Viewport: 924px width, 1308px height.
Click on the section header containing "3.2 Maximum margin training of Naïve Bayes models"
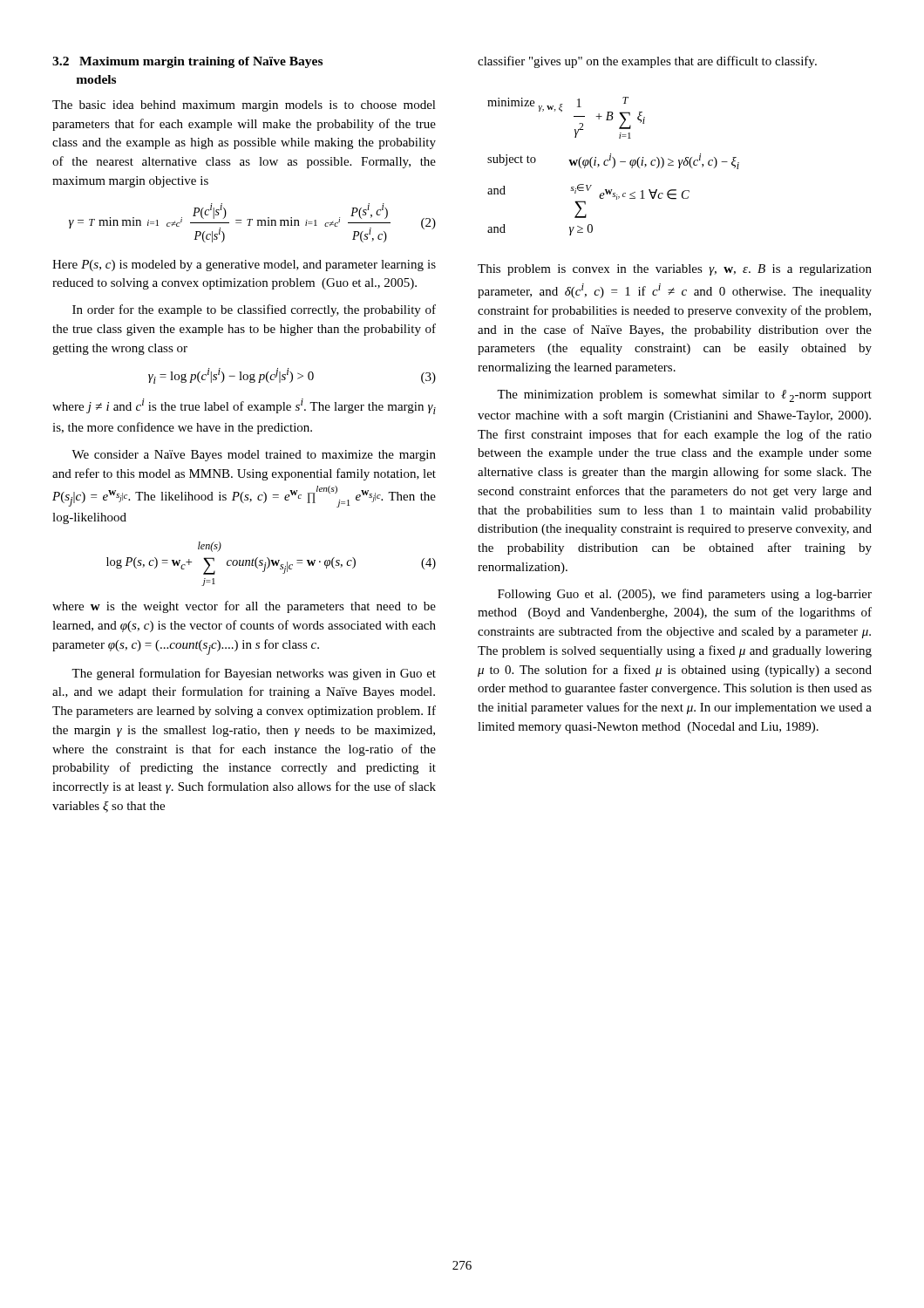coord(188,70)
